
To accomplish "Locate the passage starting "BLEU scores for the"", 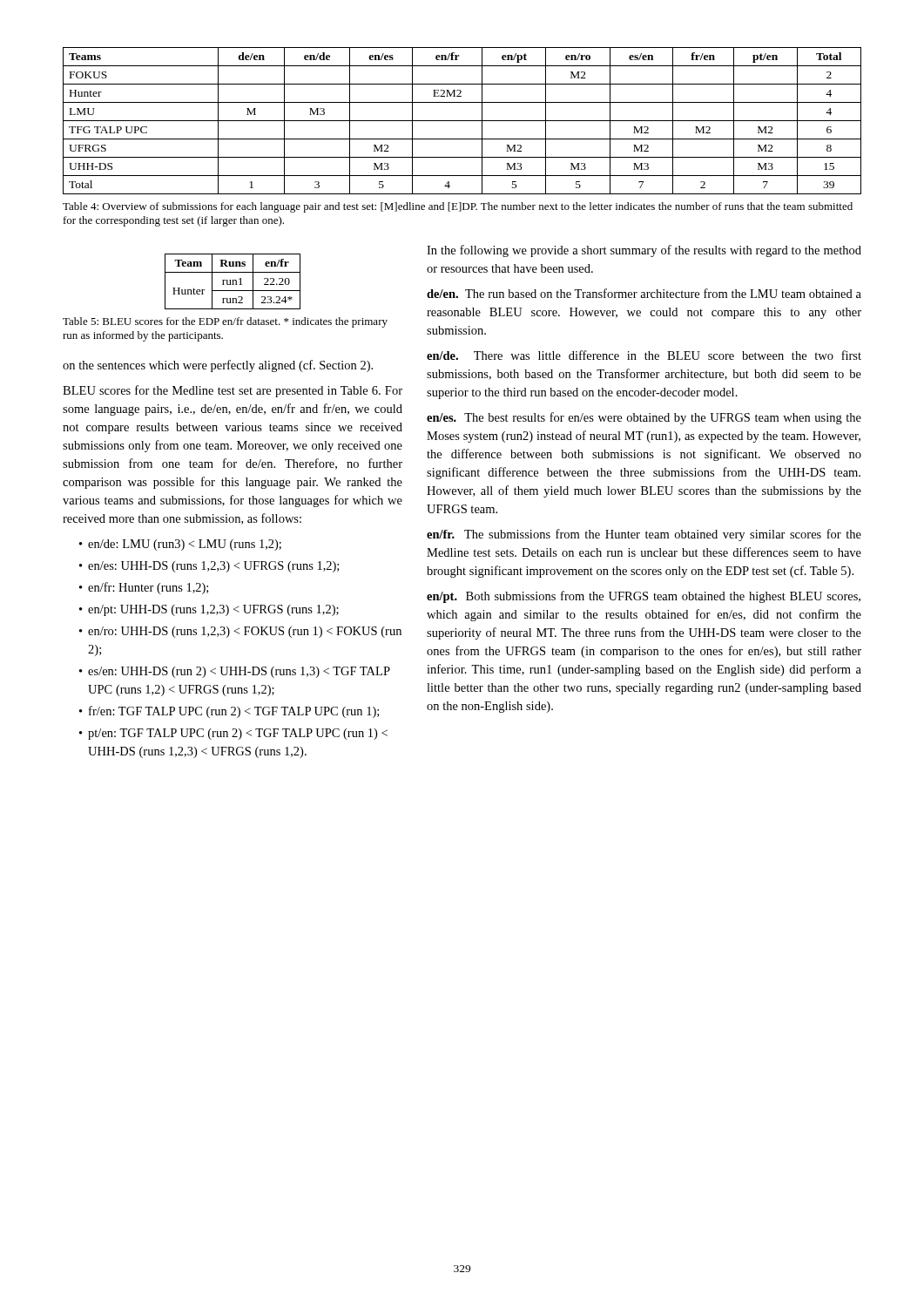I will click(x=233, y=454).
